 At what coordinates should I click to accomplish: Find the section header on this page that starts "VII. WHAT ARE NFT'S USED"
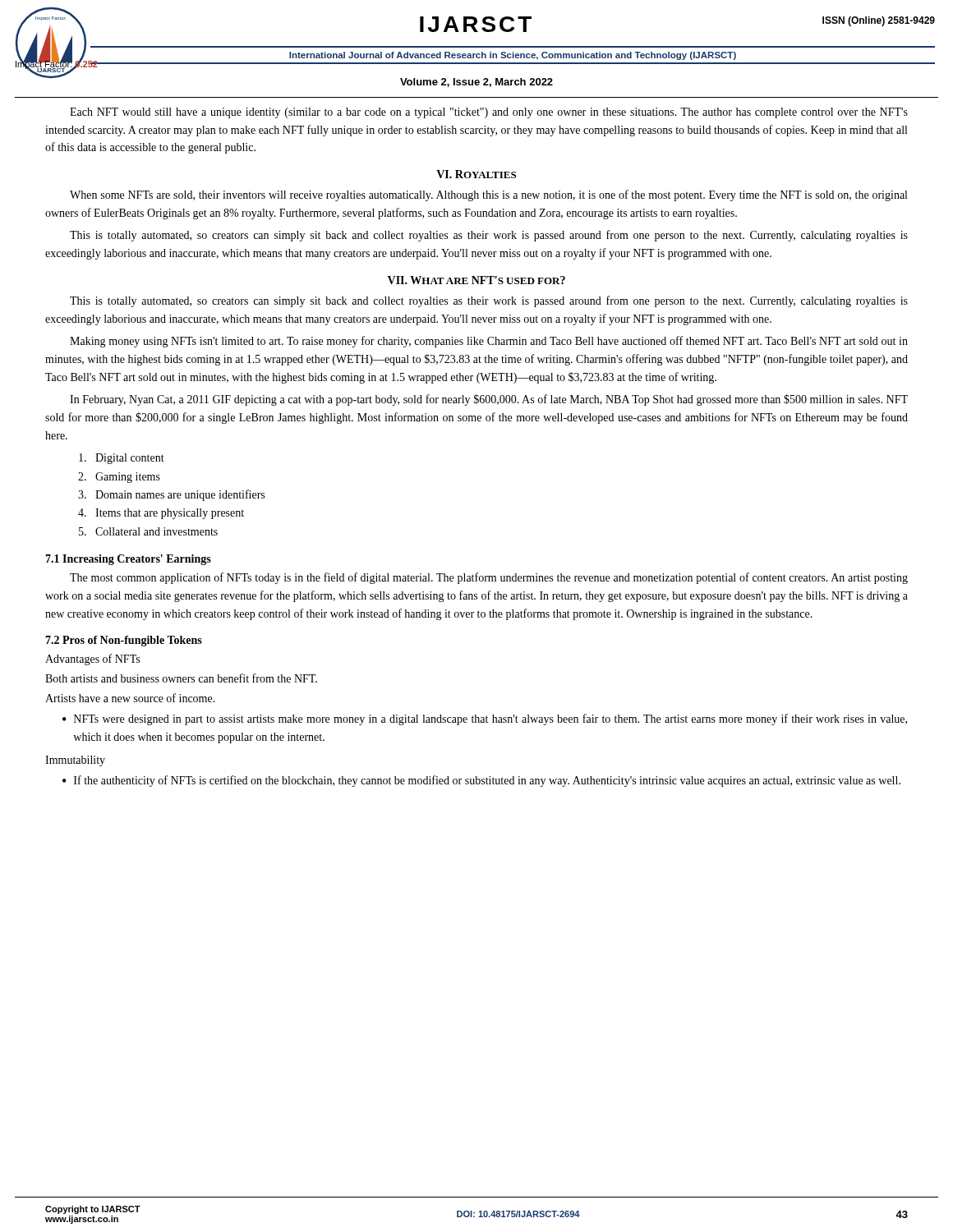(476, 280)
